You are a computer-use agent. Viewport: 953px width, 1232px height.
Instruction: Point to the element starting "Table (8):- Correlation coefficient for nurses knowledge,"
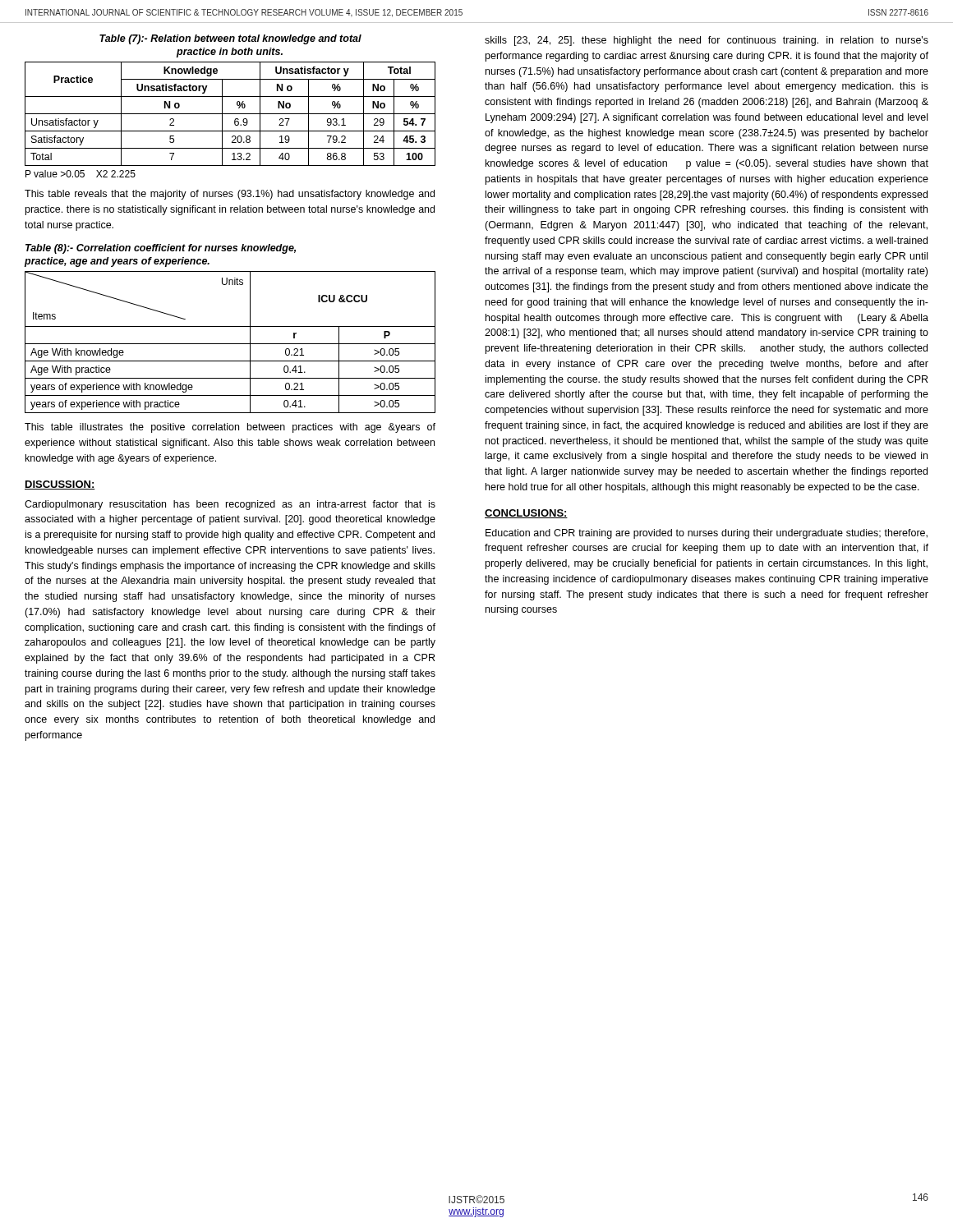[x=161, y=248]
